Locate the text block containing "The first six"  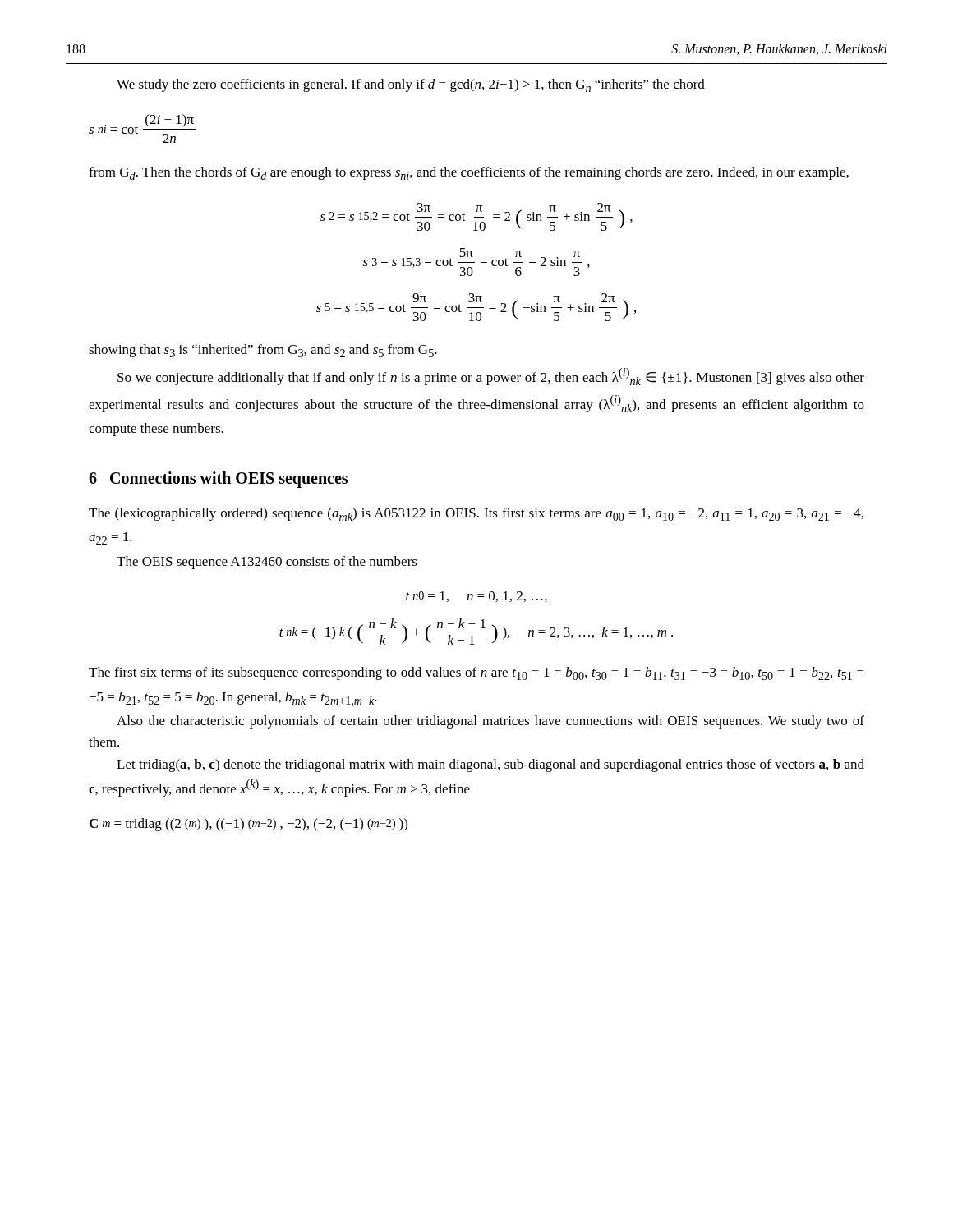point(476,686)
